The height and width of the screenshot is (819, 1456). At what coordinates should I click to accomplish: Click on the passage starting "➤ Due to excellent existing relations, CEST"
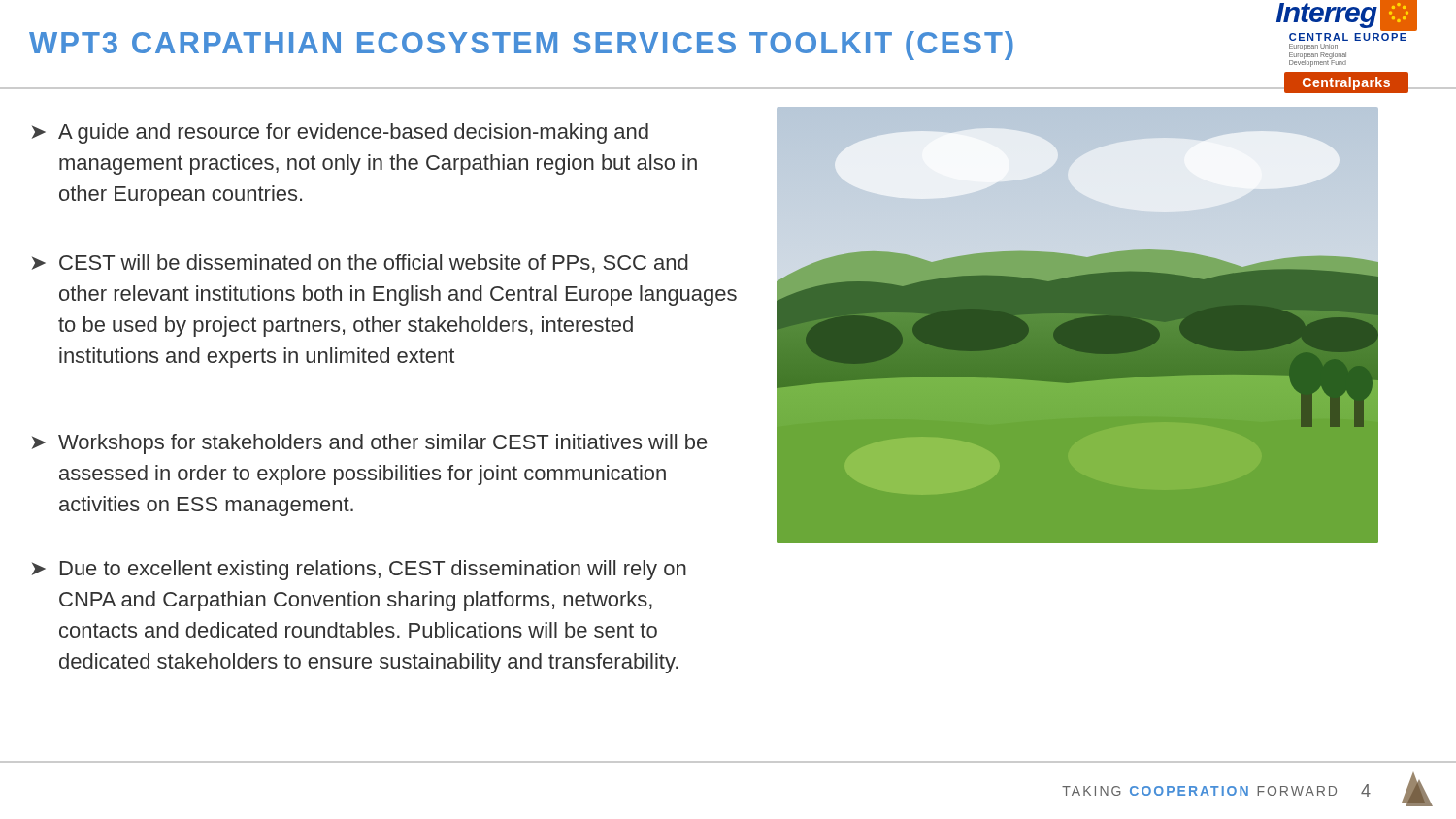click(383, 615)
